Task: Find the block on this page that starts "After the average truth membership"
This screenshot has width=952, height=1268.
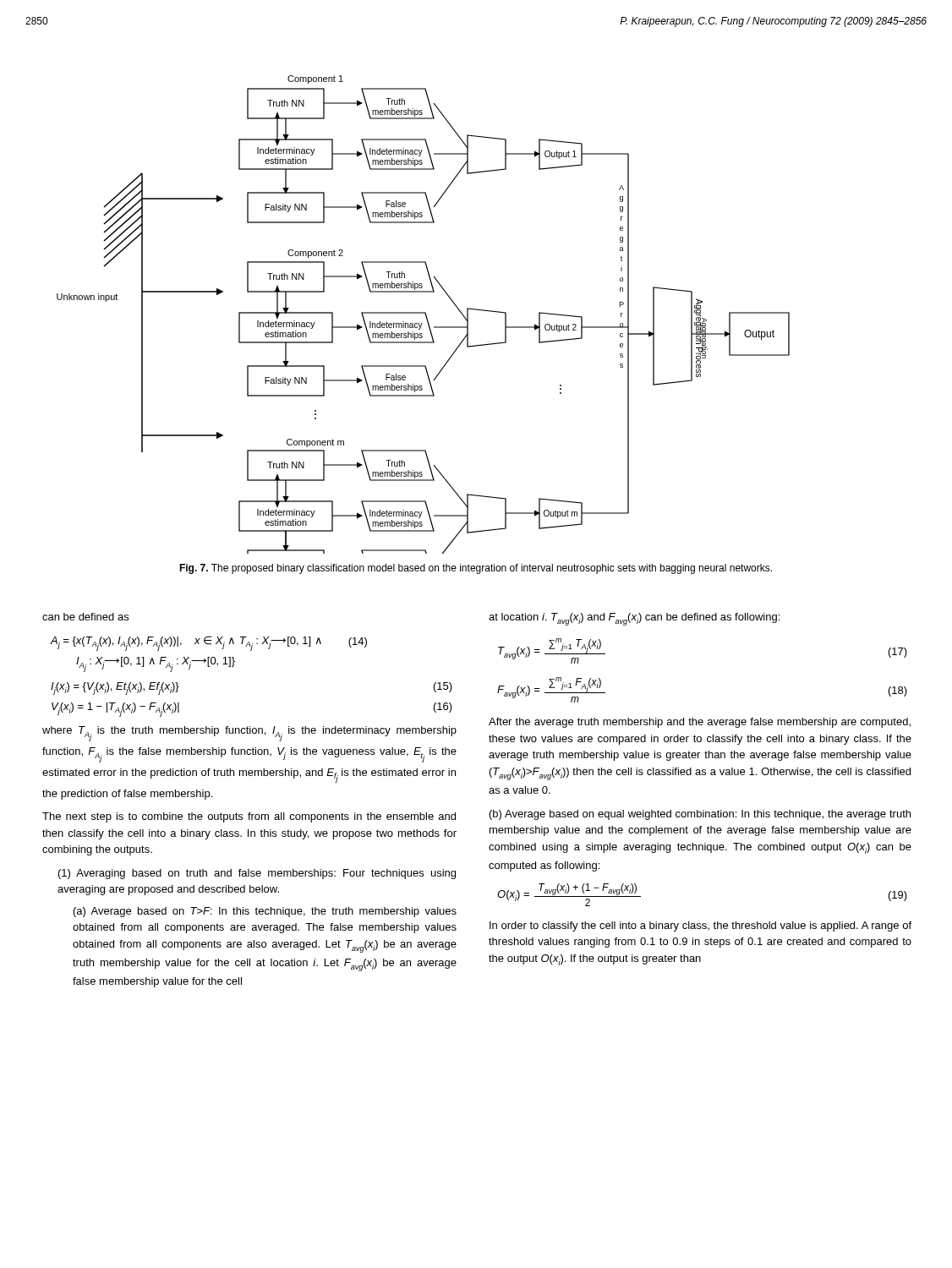Action: tap(700, 756)
